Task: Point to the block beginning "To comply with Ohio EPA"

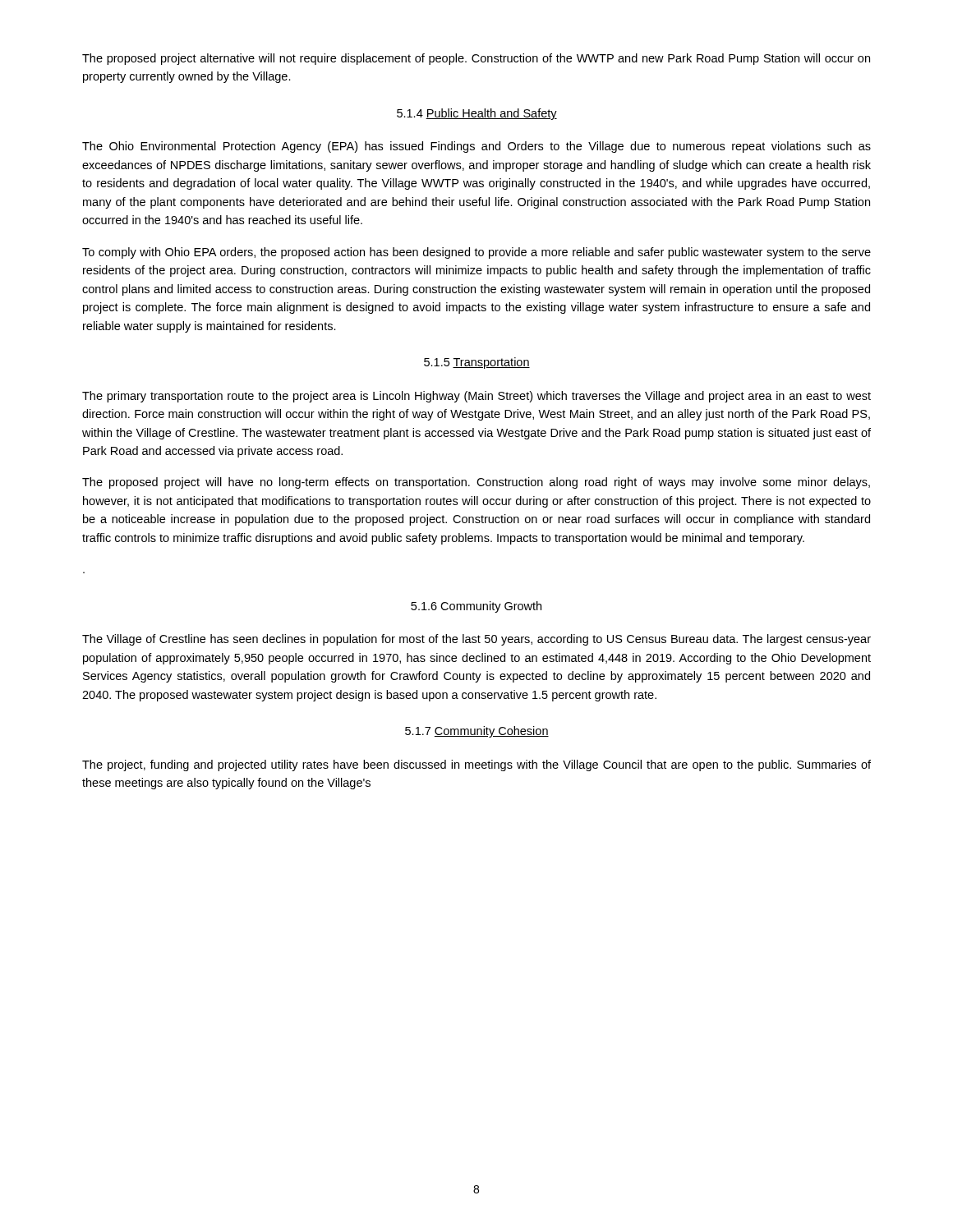Action: (x=476, y=289)
